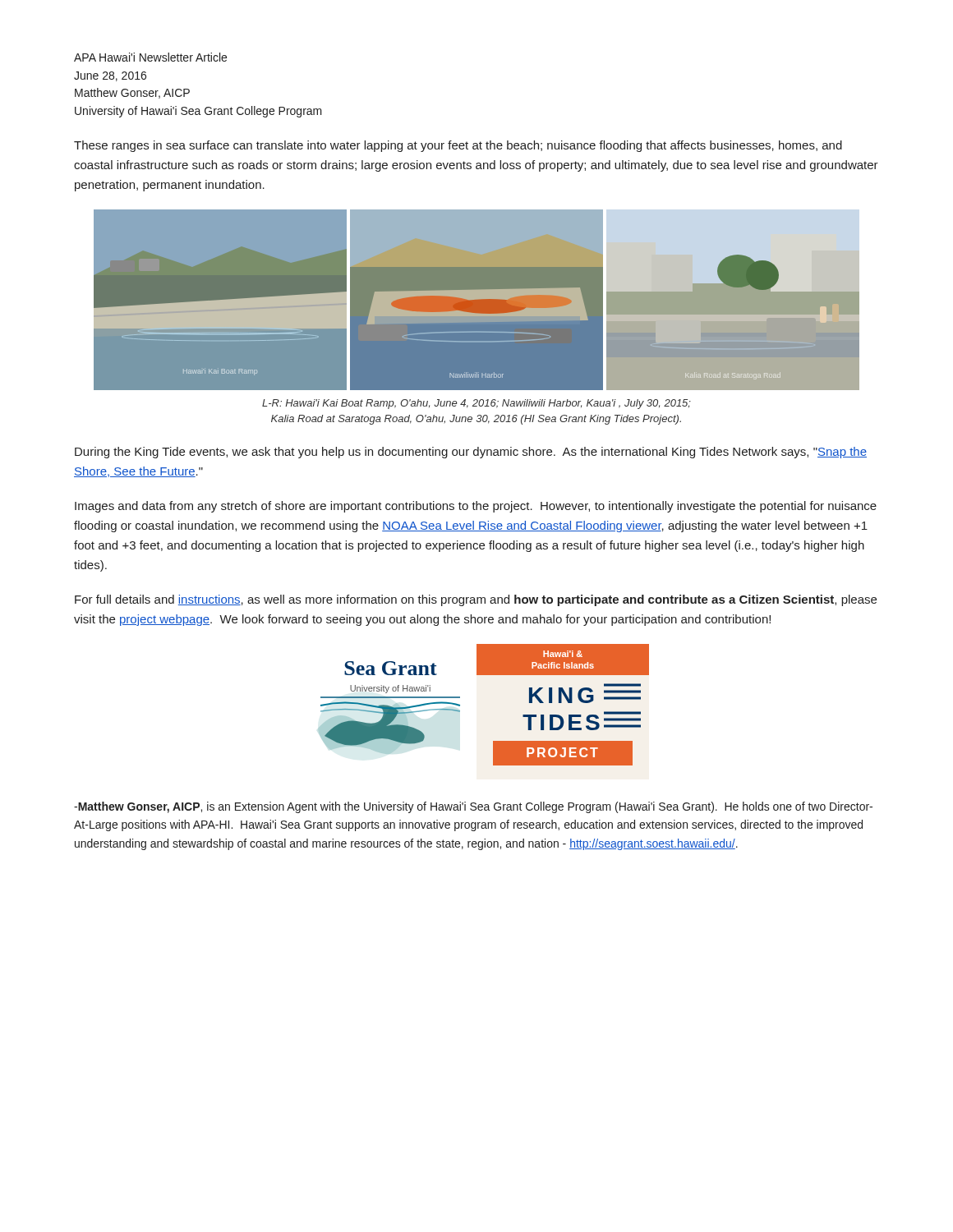Viewport: 953px width, 1232px height.
Task: Point to the passage starting "Matthew Gonser, AICP, is an Extension"
Action: 474,825
